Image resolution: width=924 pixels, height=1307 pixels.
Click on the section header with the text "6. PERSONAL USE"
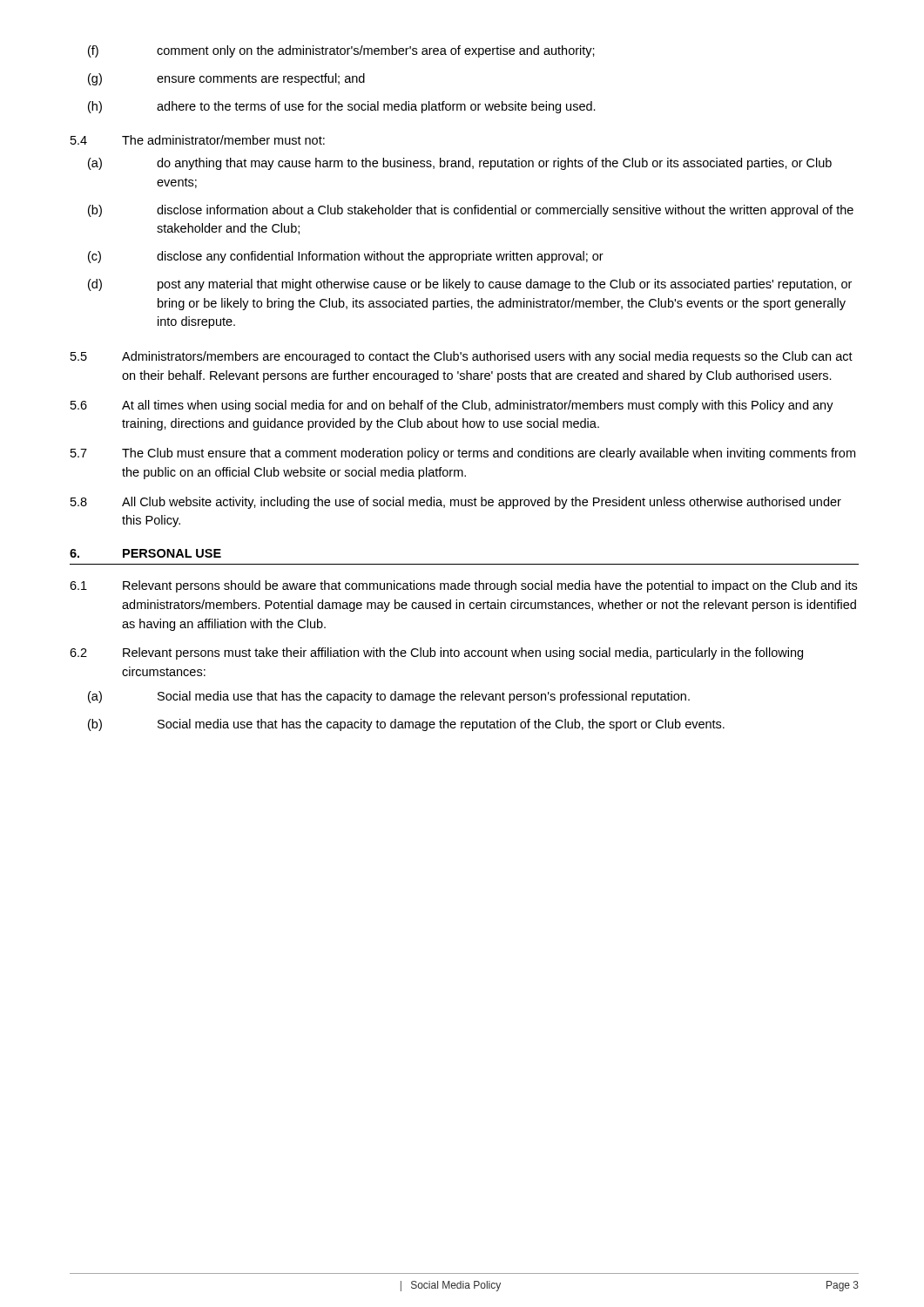click(145, 553)
